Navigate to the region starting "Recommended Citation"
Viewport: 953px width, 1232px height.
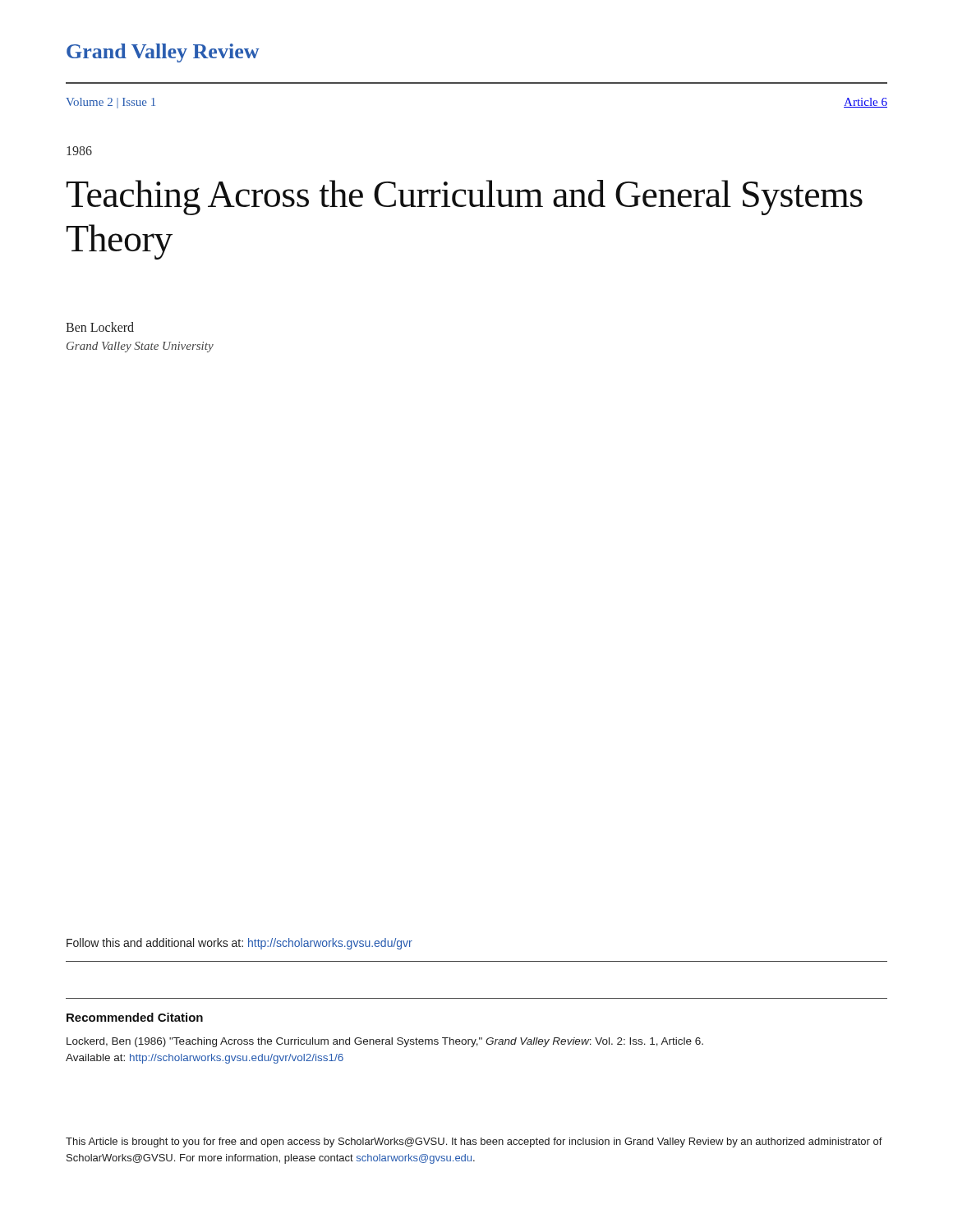pos(135,1017)
